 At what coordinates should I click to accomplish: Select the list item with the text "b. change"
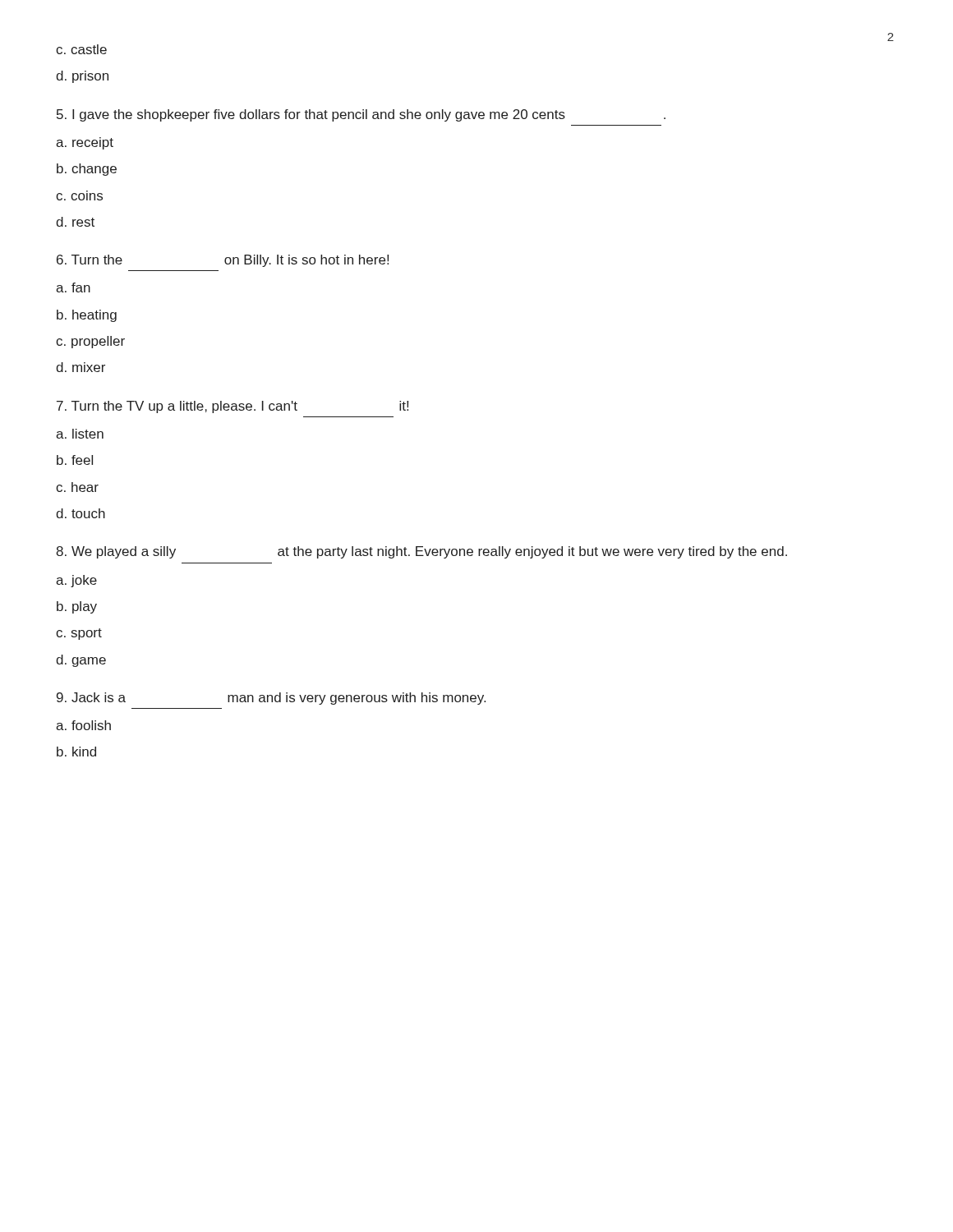coord(87,169)
